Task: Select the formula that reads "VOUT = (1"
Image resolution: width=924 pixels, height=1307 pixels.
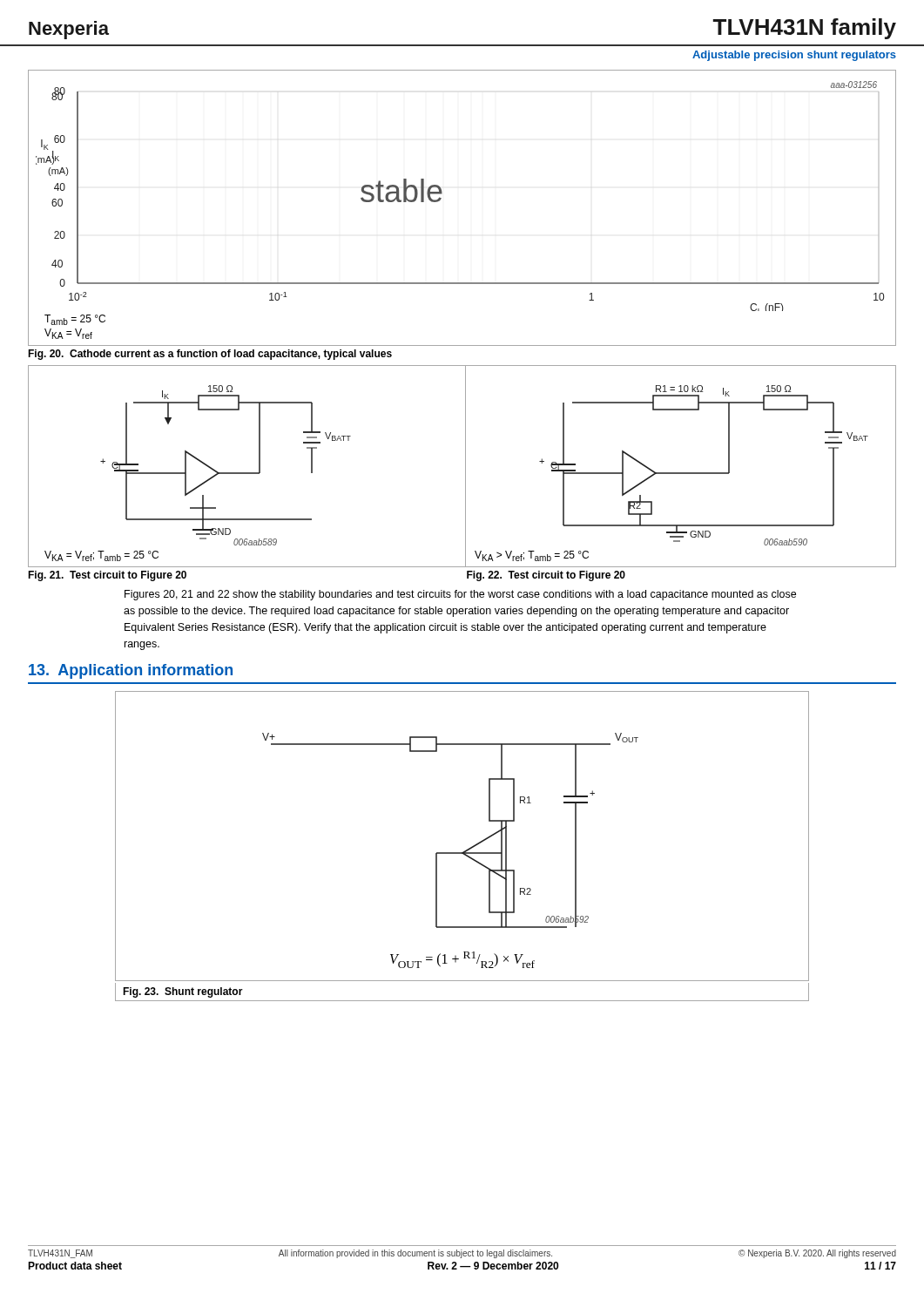Action: 462,959
